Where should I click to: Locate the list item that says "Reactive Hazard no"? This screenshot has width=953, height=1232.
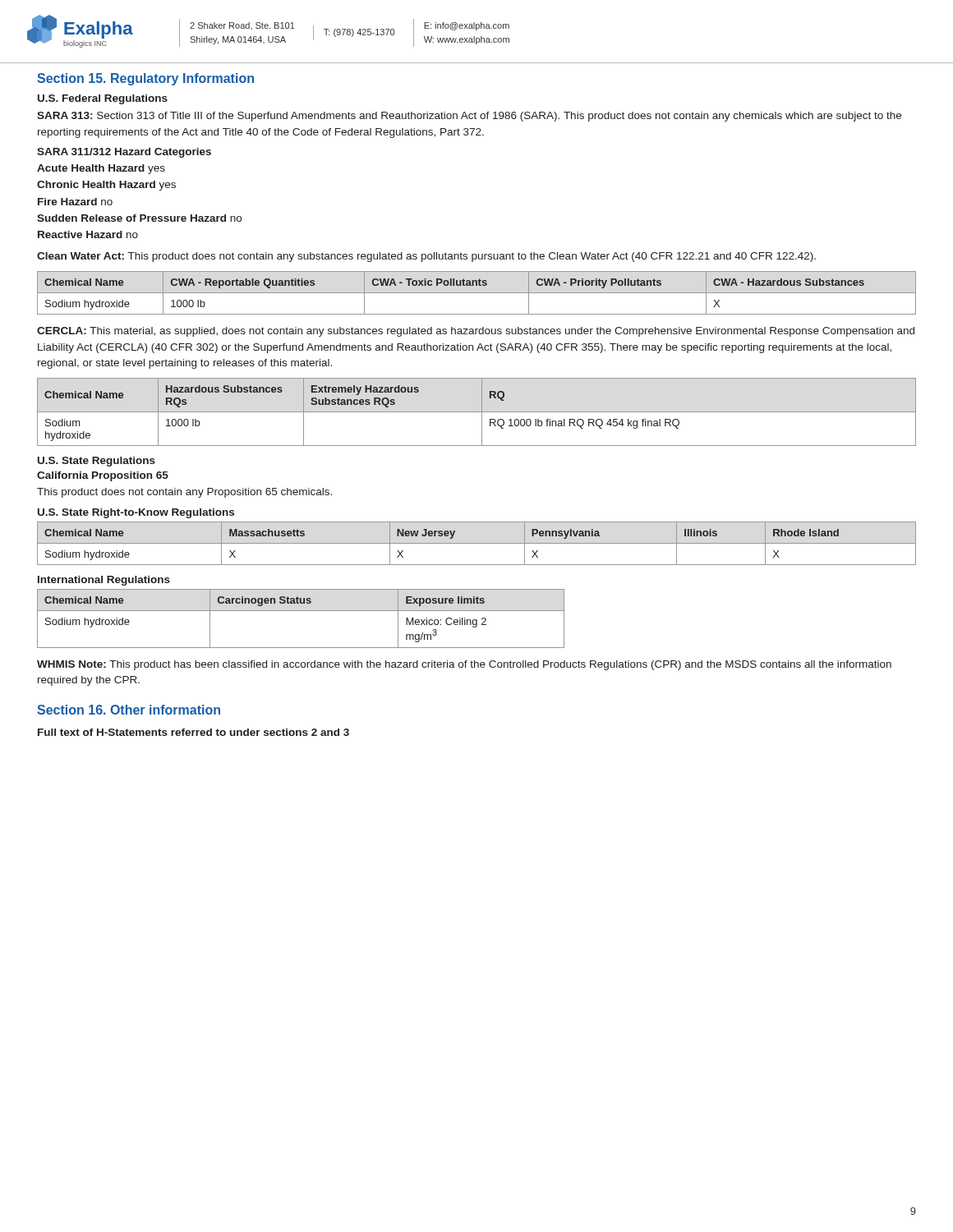point(88,235)
